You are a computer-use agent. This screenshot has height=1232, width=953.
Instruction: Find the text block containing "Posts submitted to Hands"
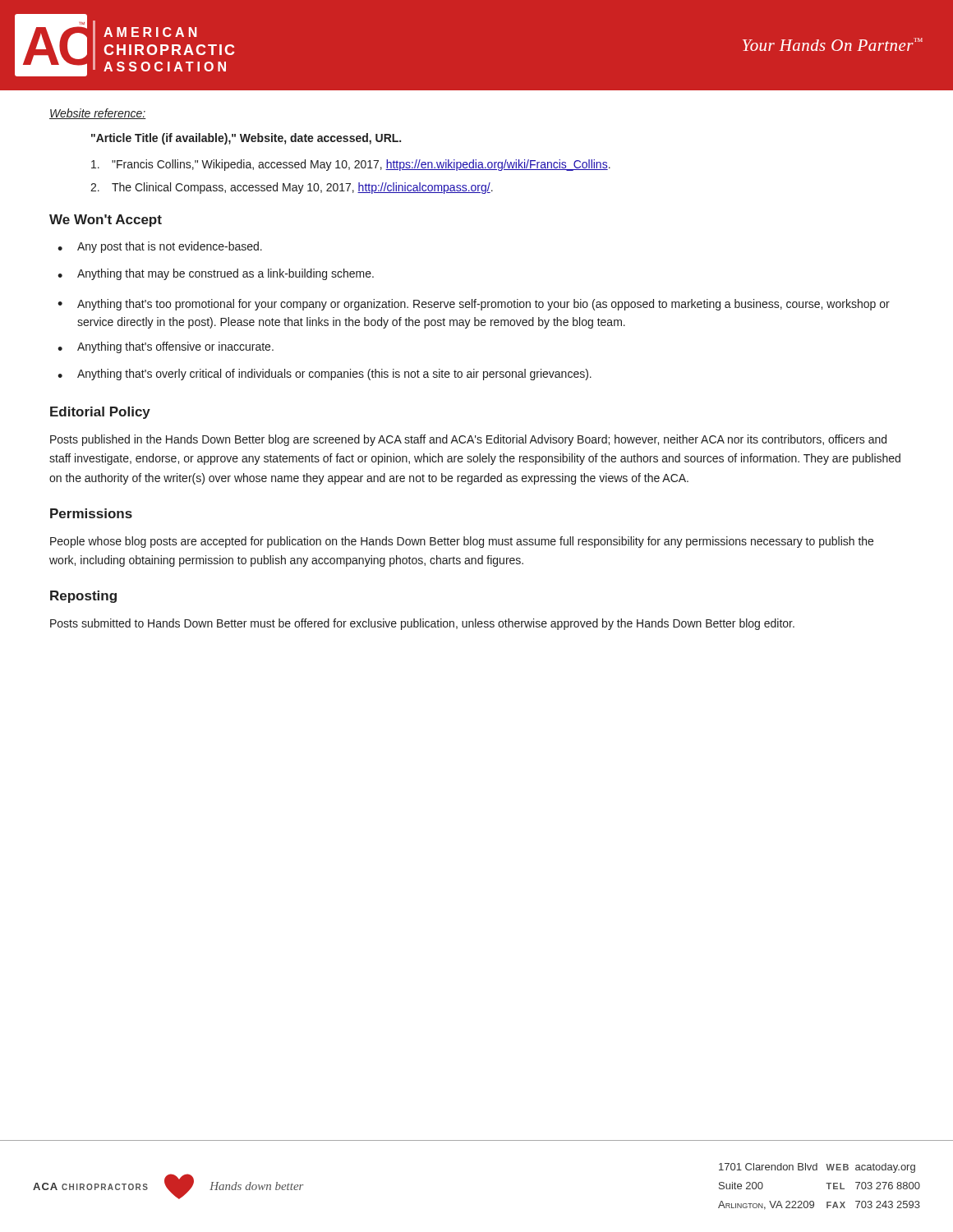422,623
